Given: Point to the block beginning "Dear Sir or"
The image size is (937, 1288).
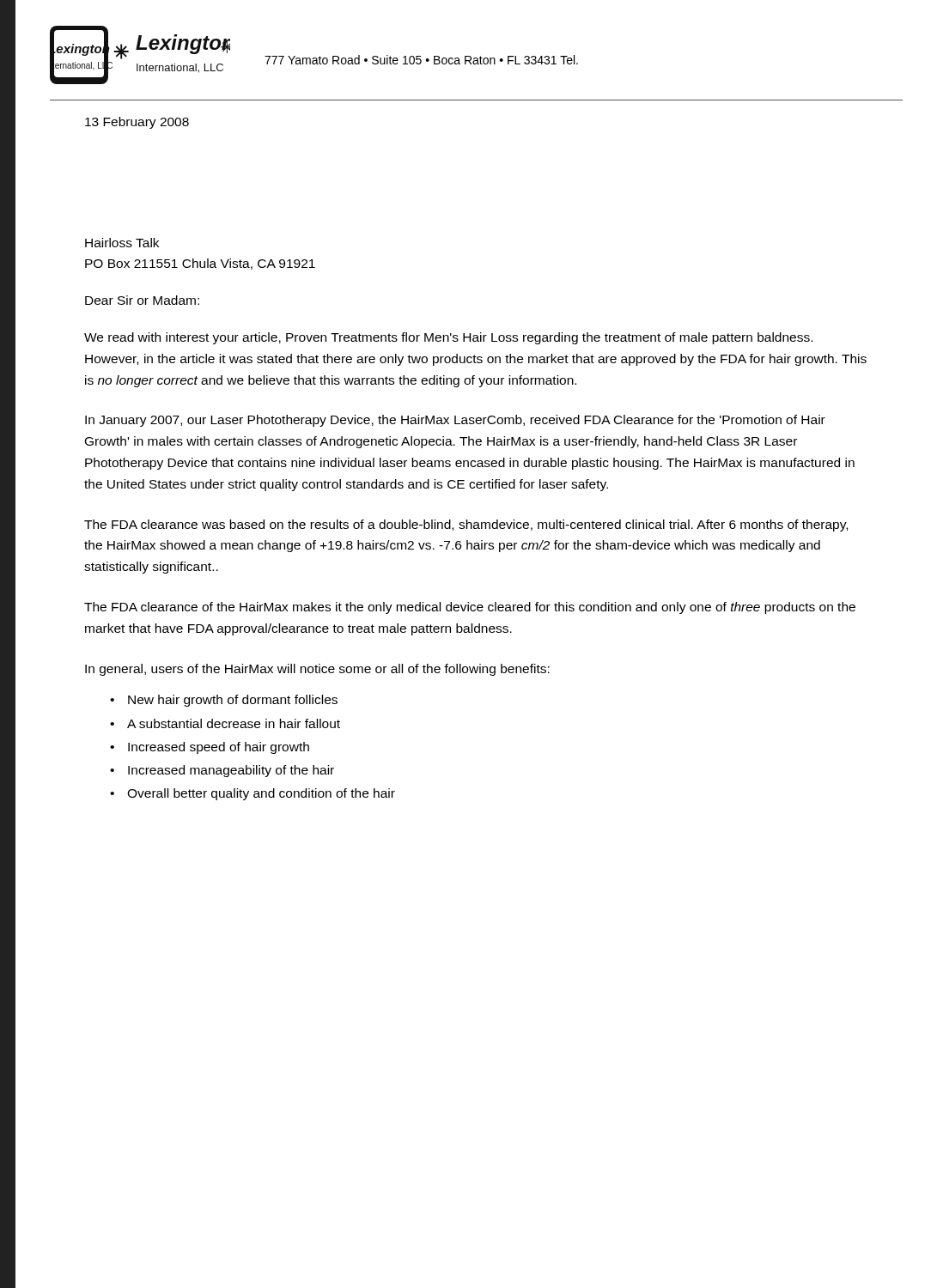Looking at the screenshot, I should coord(142,300).
